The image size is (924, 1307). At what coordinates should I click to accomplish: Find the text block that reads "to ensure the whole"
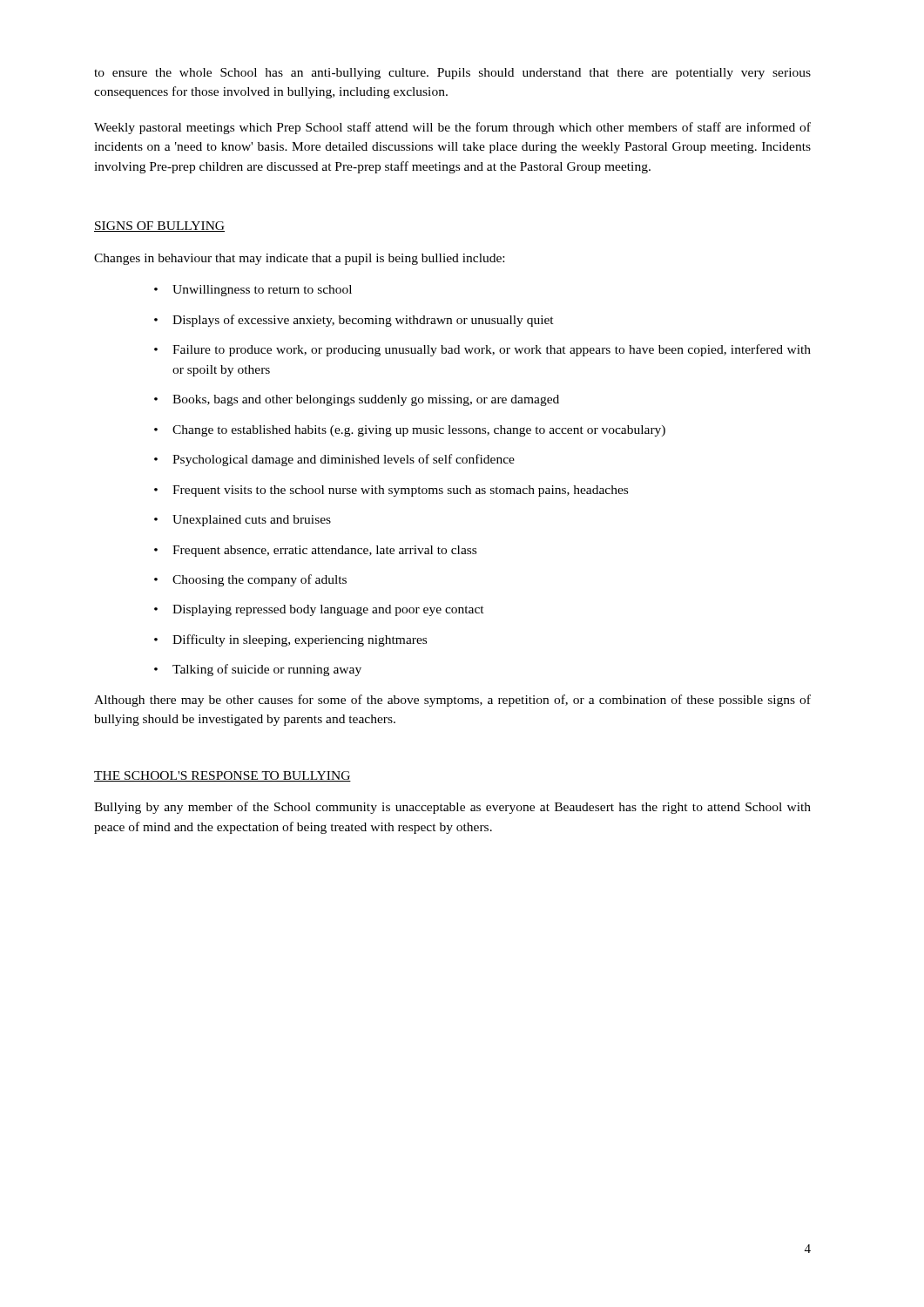click(452, 82)
